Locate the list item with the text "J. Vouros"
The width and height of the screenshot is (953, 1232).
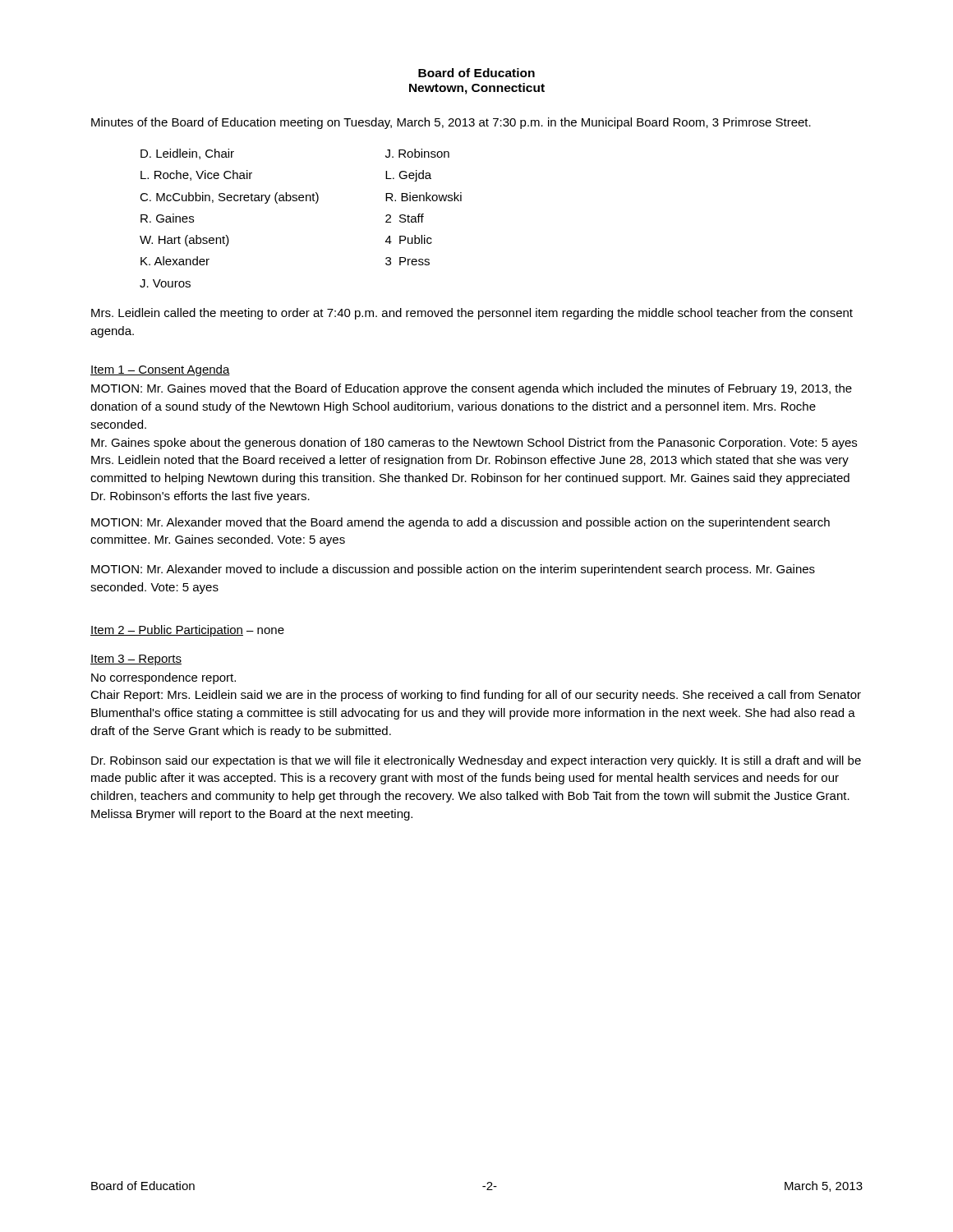[x=165, y=283]
